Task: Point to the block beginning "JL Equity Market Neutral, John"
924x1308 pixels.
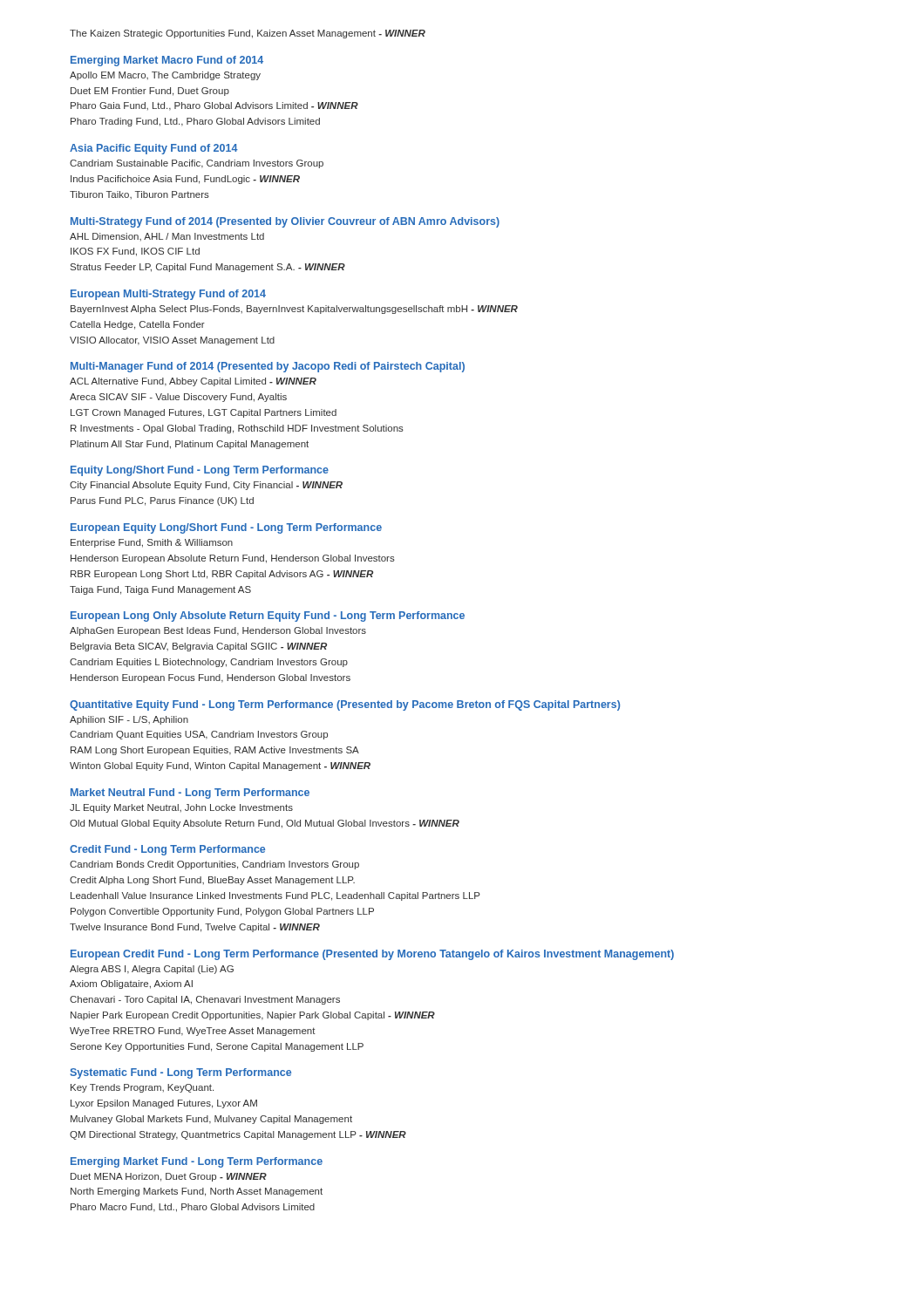Action: pyautogui.click(x=264, y=815)
